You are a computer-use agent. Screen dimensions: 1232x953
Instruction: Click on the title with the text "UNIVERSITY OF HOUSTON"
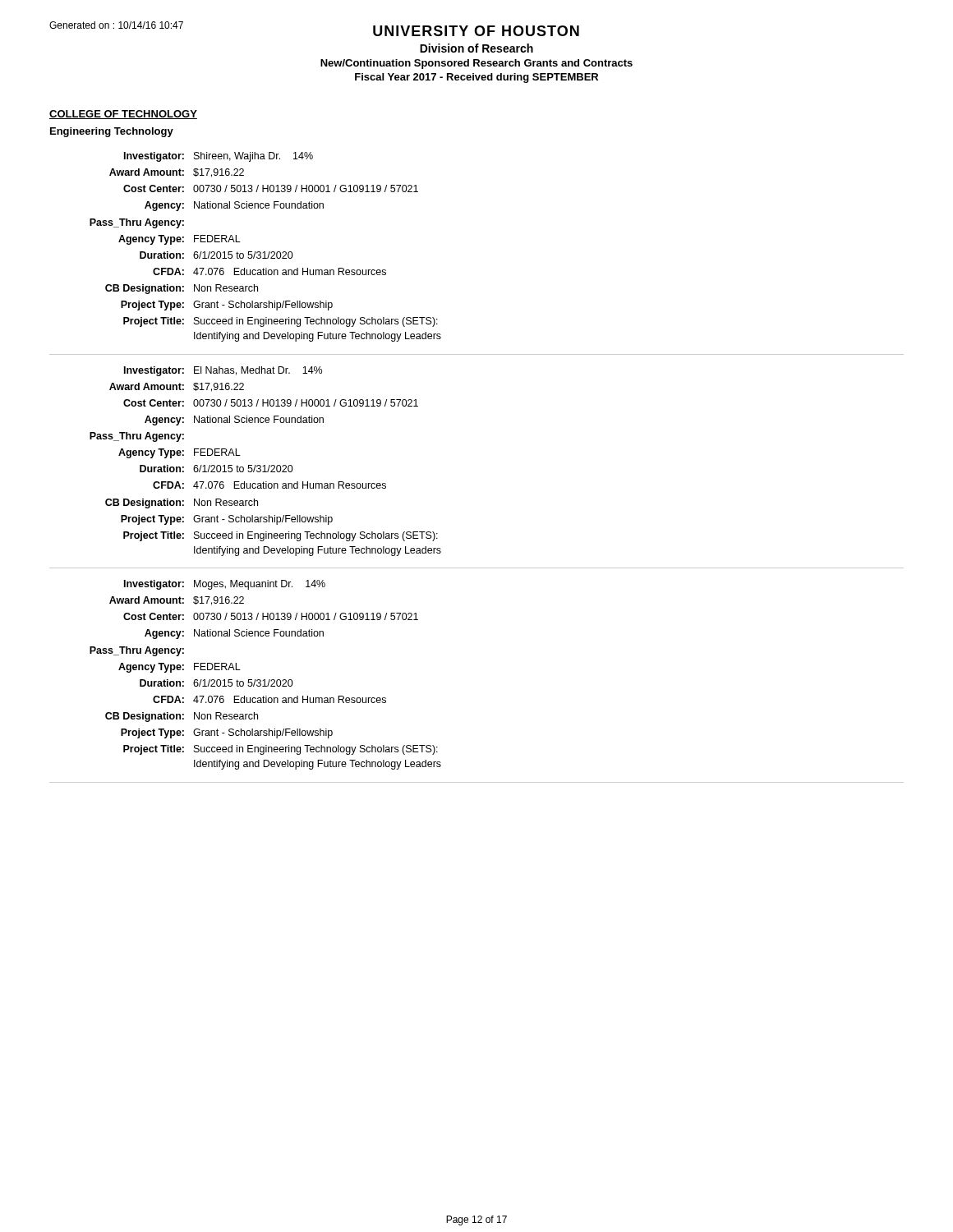(x=476, y=31)
